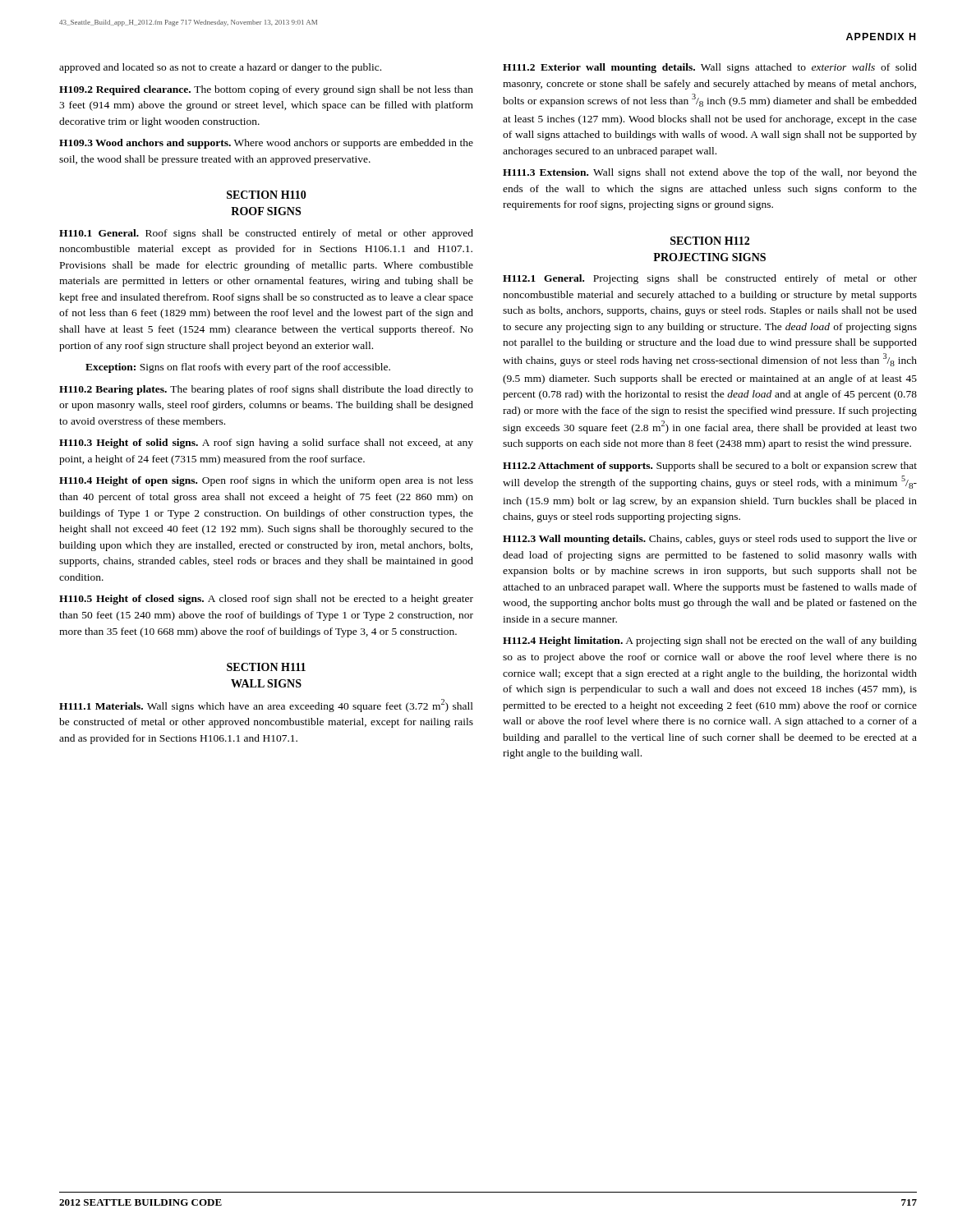Click on the region starting "H109.3 Wood anchors and supports. Where"
Image resolution: width=976 pixels, height=1232 pixels.
coord(266,151)
